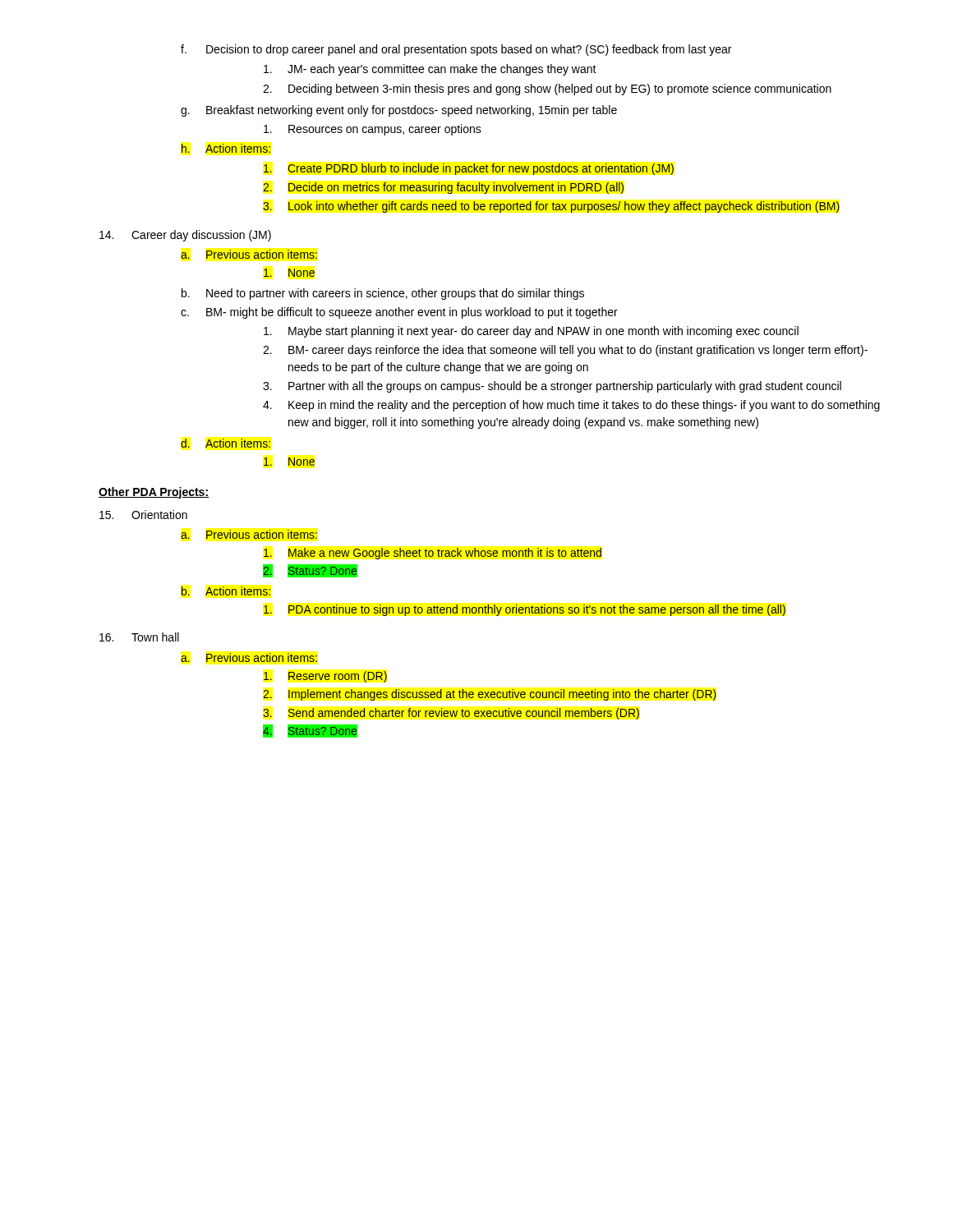The height and width of the screenshot is (1232, 953).
Task: Select the list item that reads "g. Breakfast networking event only for"
Action: [x=534, y=110]
